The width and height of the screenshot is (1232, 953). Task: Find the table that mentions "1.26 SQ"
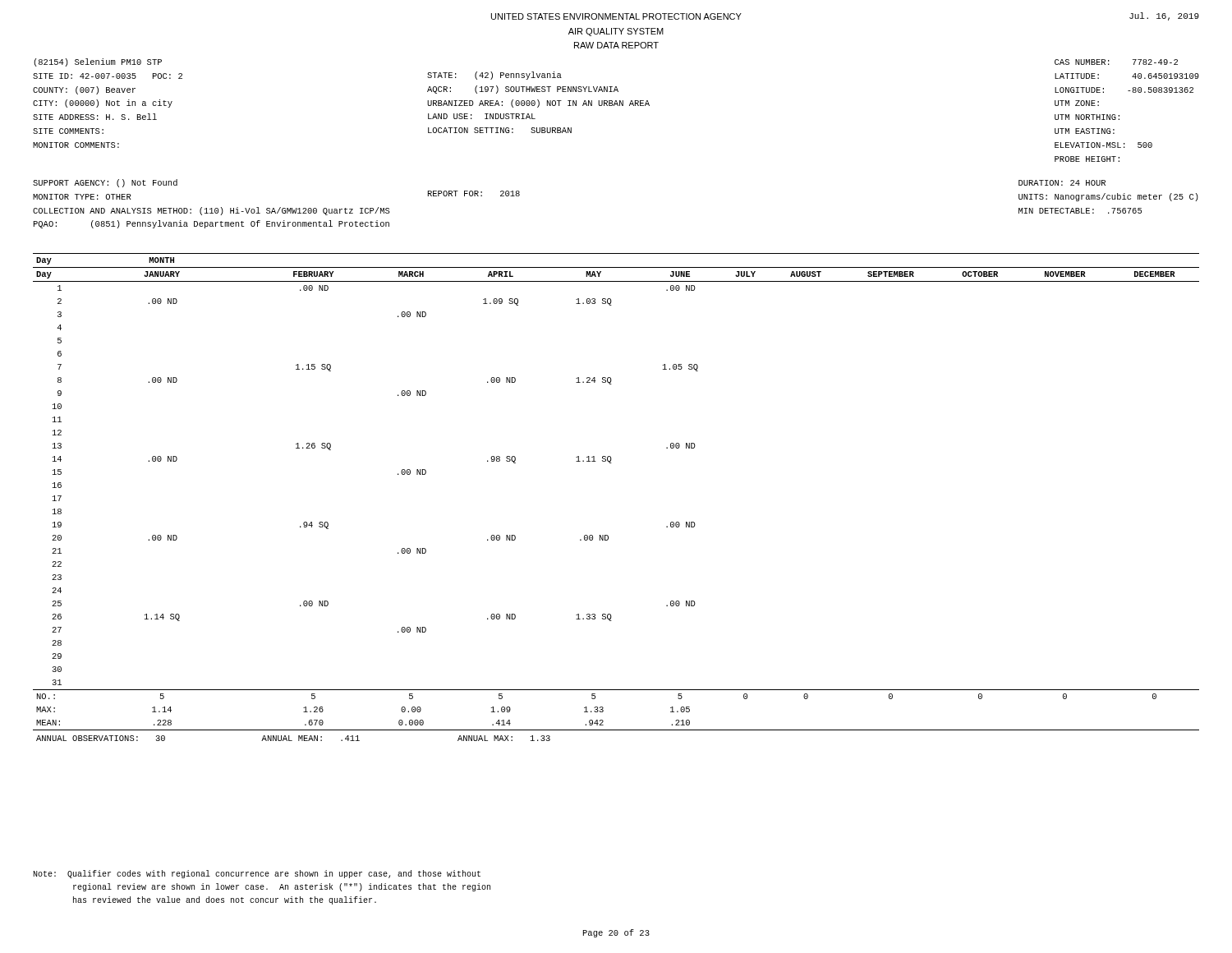[616, 500]
